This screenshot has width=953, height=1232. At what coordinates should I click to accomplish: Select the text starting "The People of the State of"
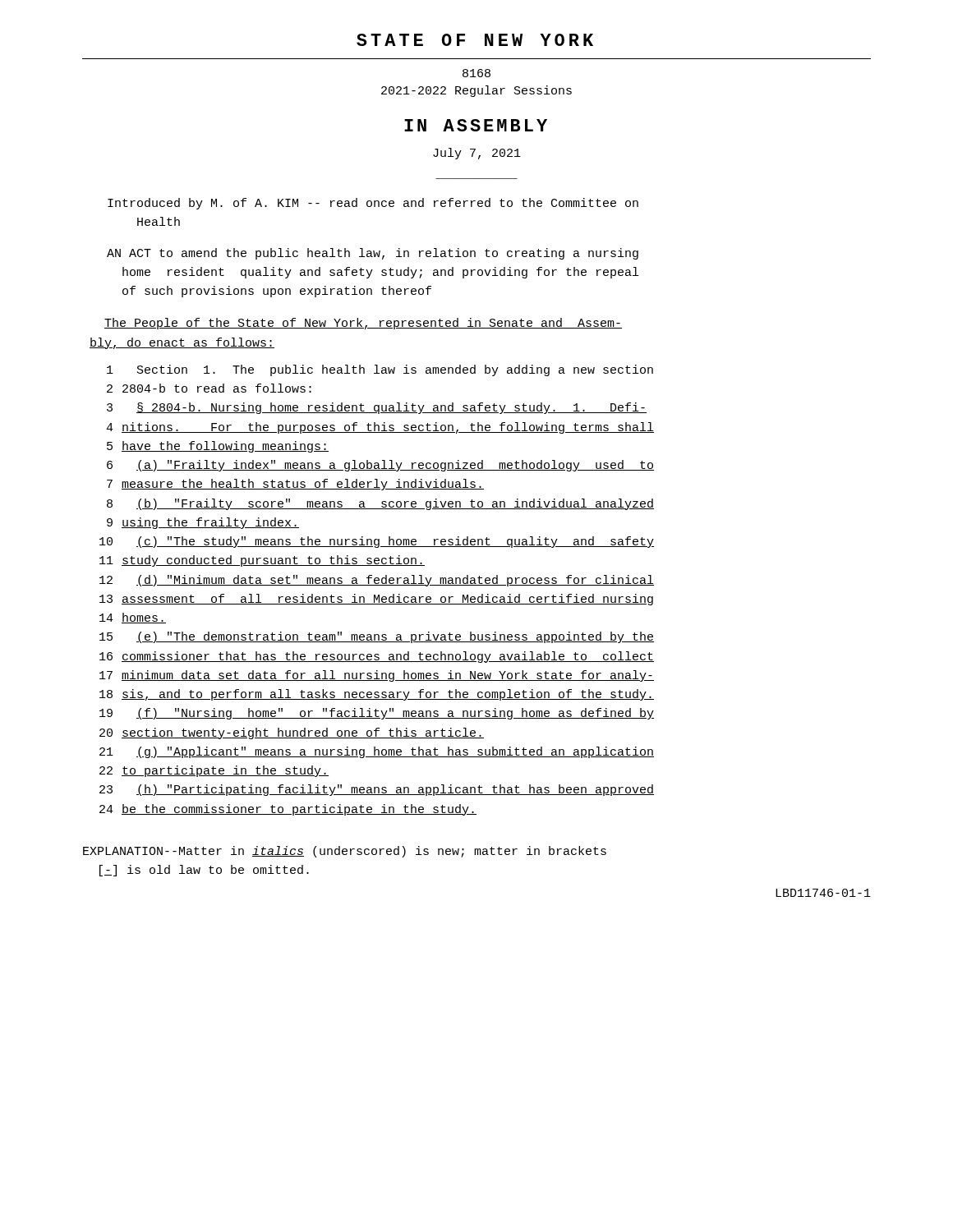tap(352, 334)
